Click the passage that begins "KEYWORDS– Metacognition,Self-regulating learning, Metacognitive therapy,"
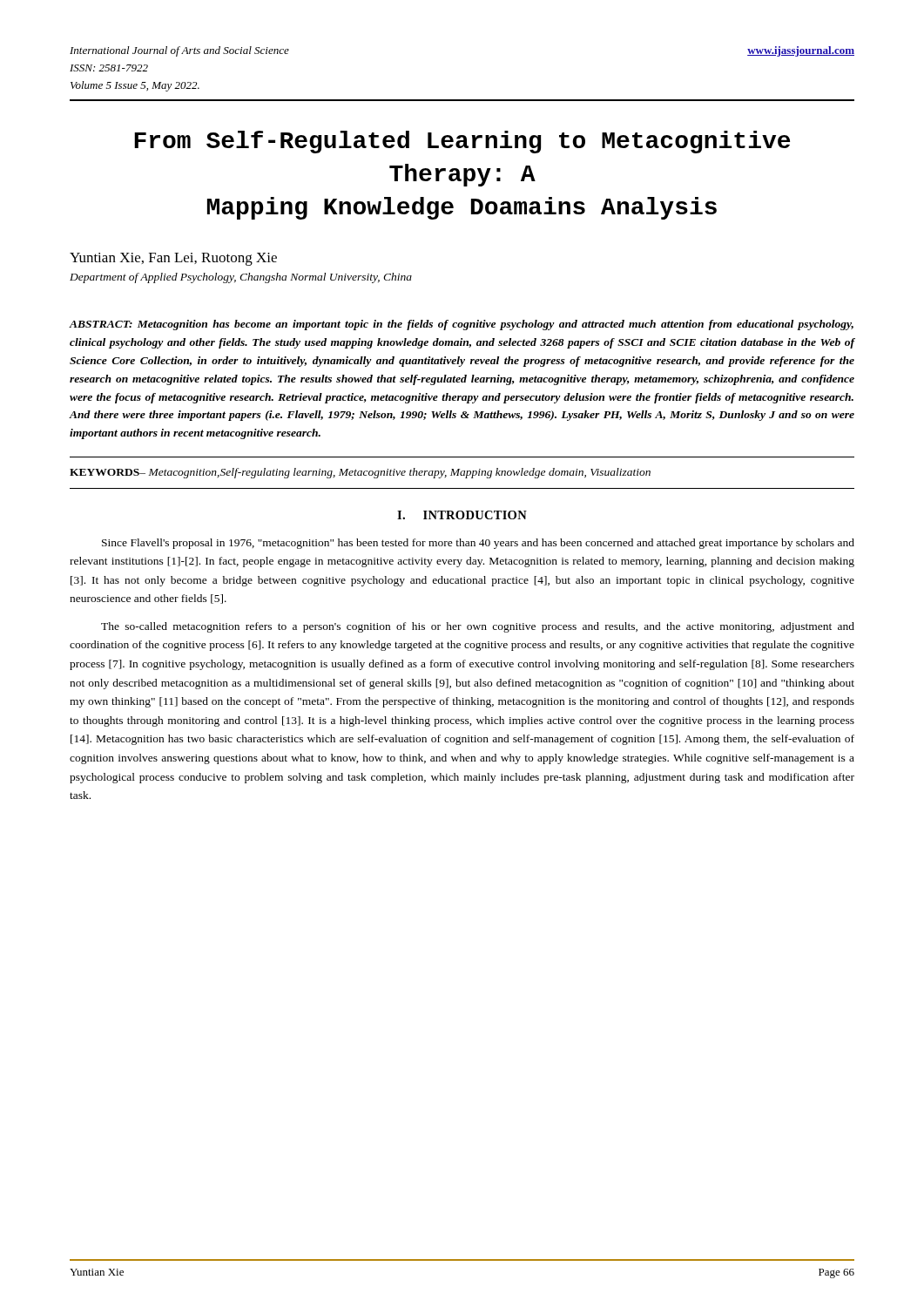The width and height of the screenshot is (924, 1307). 360,472
